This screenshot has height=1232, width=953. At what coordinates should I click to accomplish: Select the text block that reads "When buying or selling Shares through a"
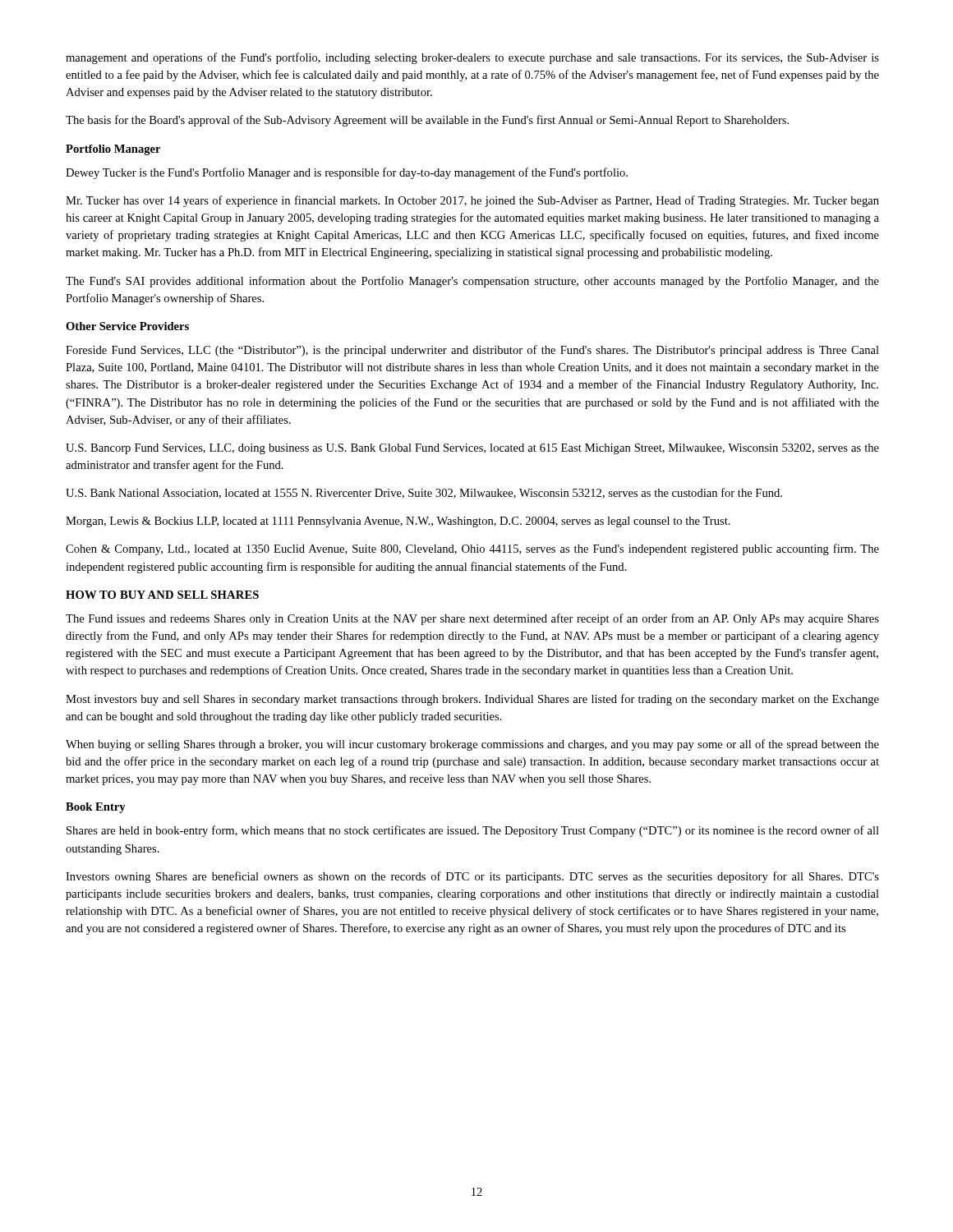click(x=472, y=761)
